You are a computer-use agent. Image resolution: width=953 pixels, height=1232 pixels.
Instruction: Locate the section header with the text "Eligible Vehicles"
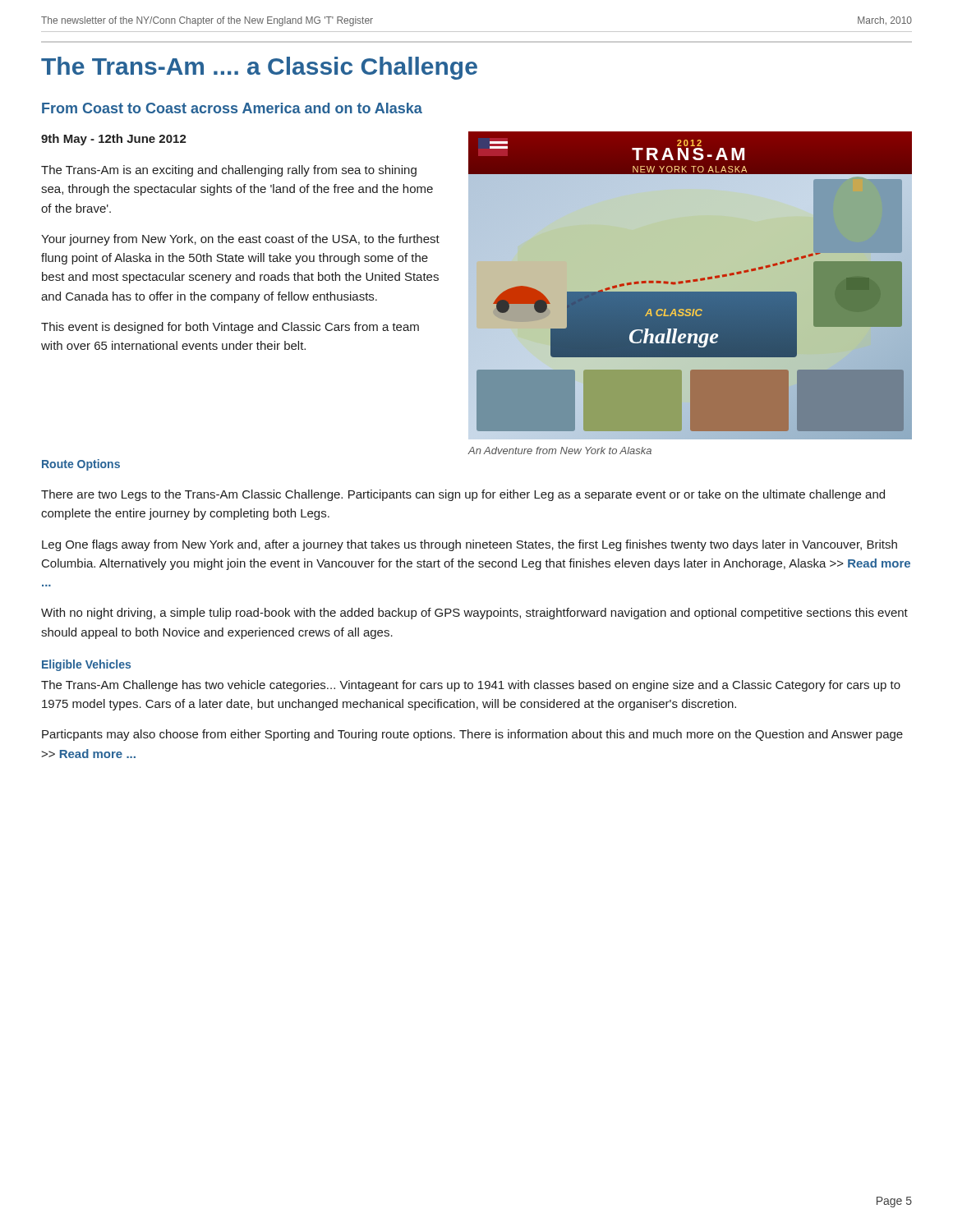86,664
